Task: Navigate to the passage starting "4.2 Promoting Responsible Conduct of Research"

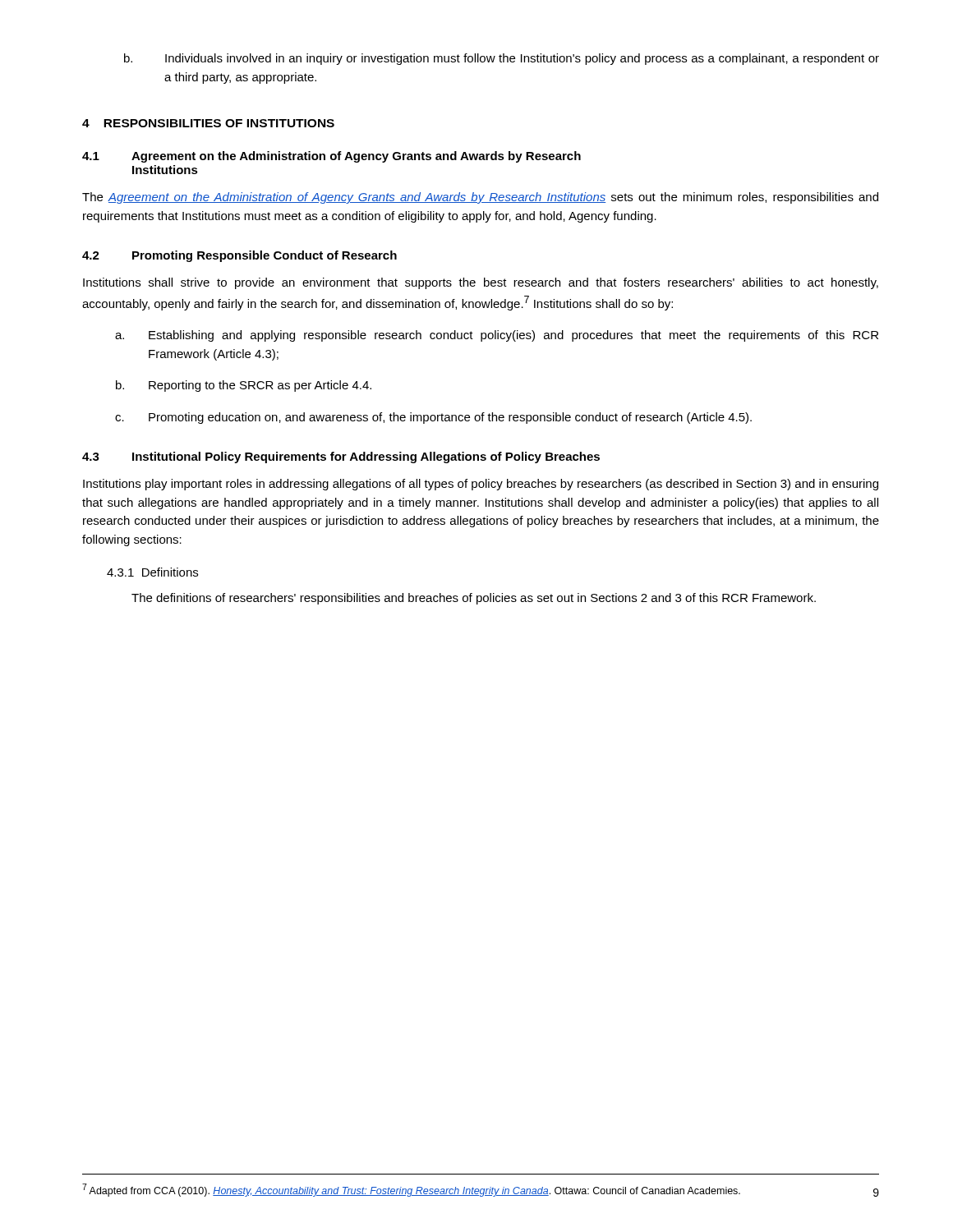Action: (x=239, y=256)
